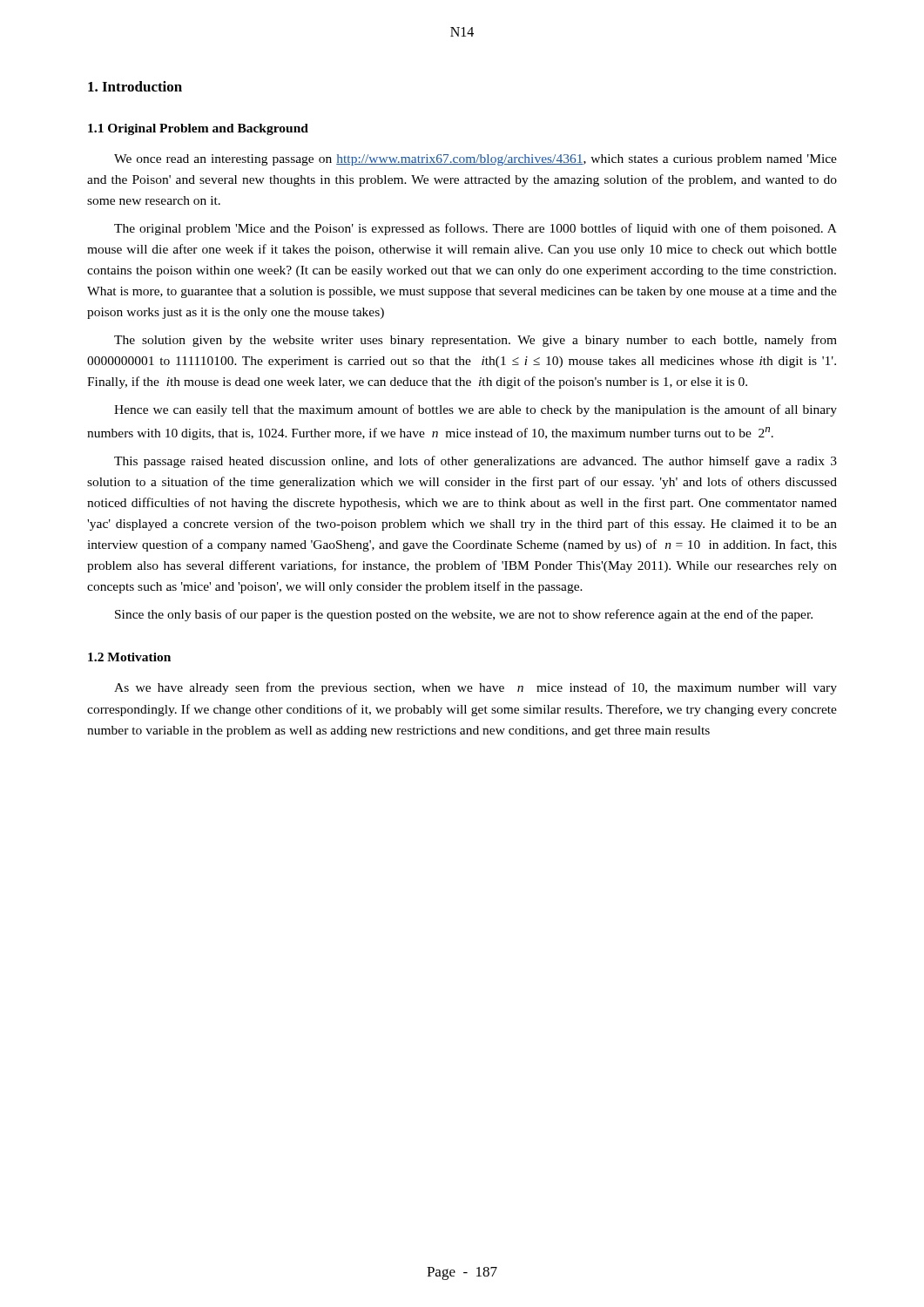Screen dimensions: 1307x924
Task: Point to the block beginning "Hence we can"
Action: 462,421
